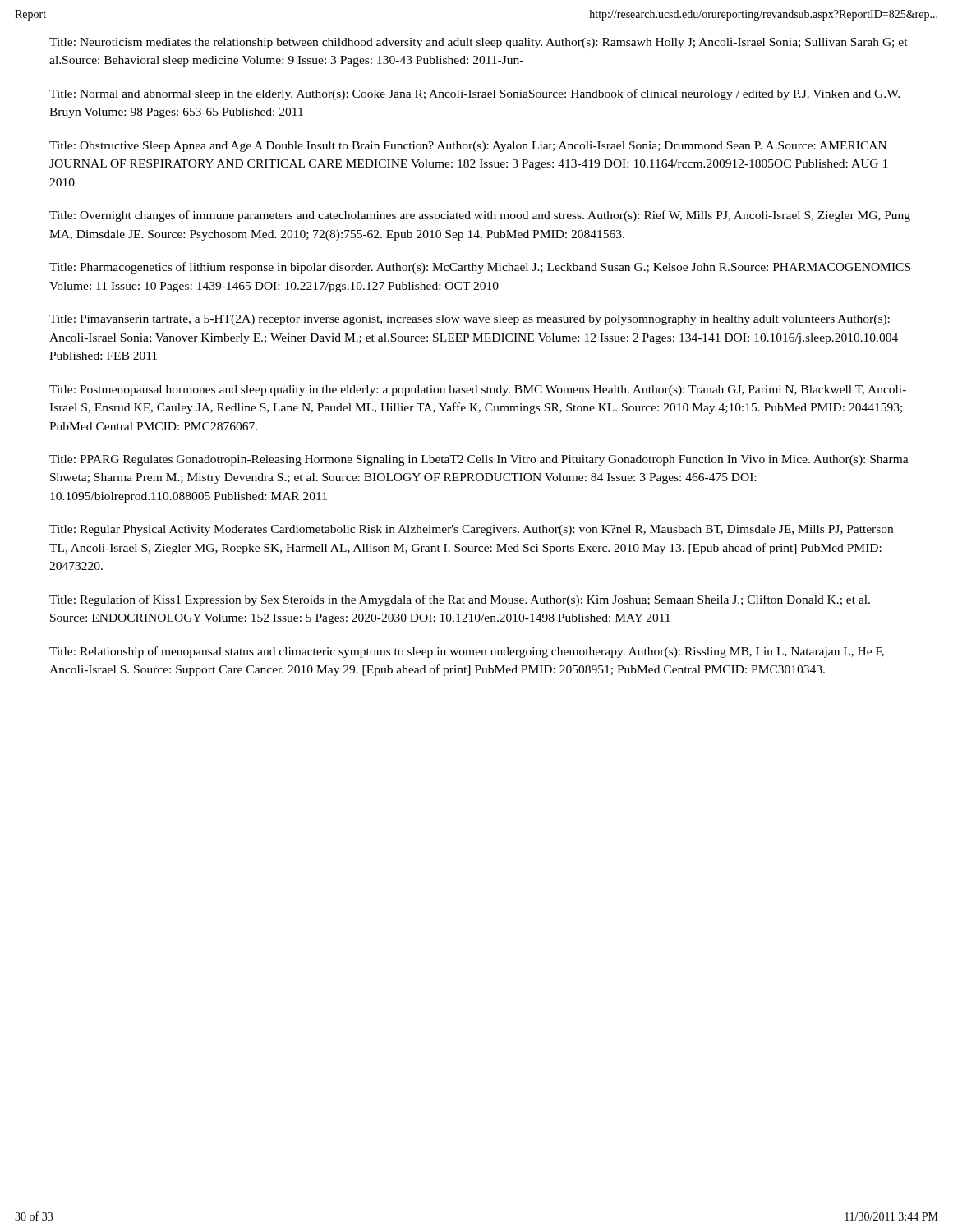
Task: Point to the text starting "Title: Overnight changes"
Action: (x=480, y=224)
